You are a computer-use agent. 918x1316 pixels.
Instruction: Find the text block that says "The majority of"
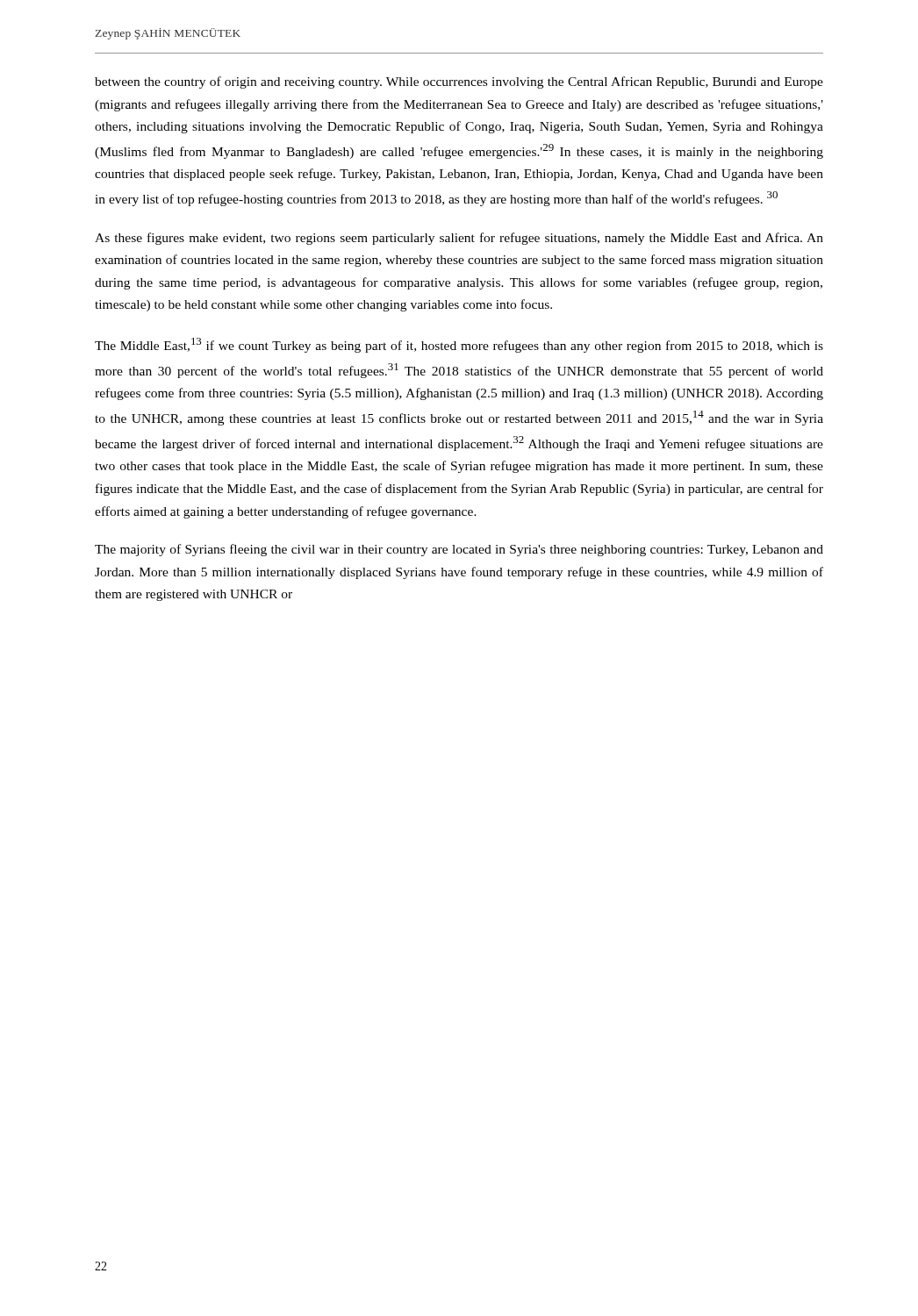pyautogui.click(x=459, y=571)
